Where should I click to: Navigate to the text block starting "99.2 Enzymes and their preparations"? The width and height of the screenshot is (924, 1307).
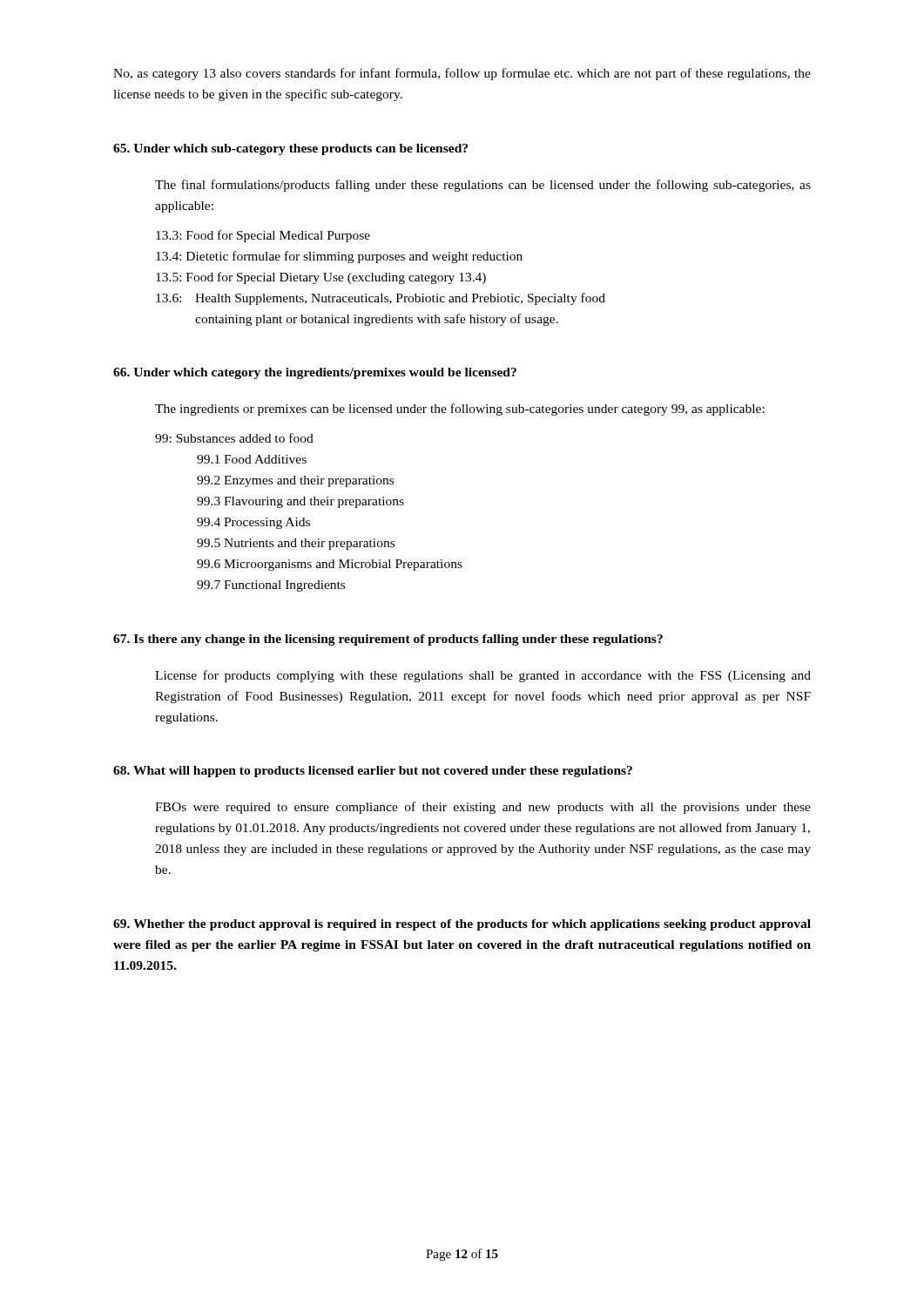click(295, 481)
